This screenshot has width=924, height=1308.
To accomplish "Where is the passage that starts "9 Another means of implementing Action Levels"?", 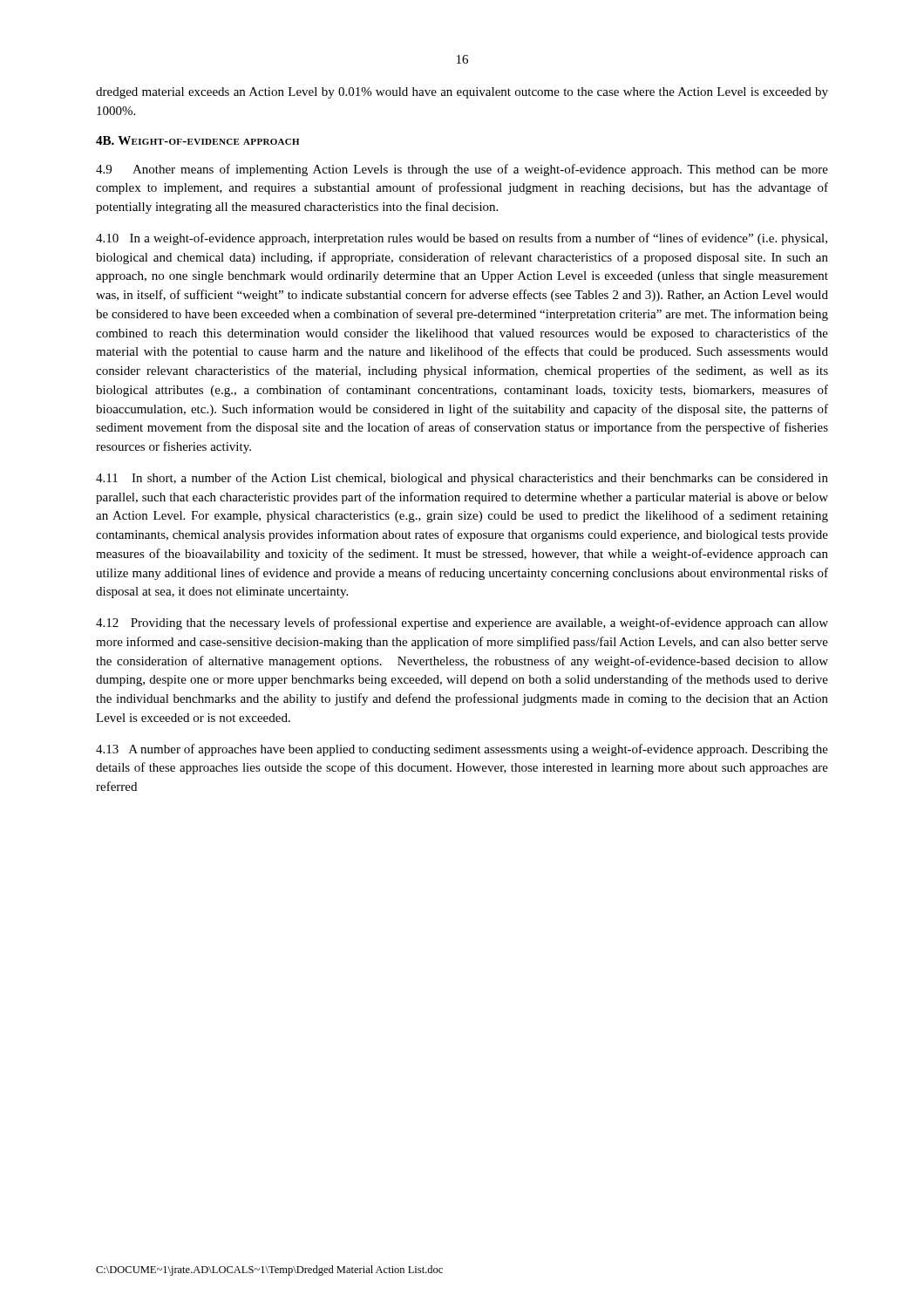I will (462, 188).
